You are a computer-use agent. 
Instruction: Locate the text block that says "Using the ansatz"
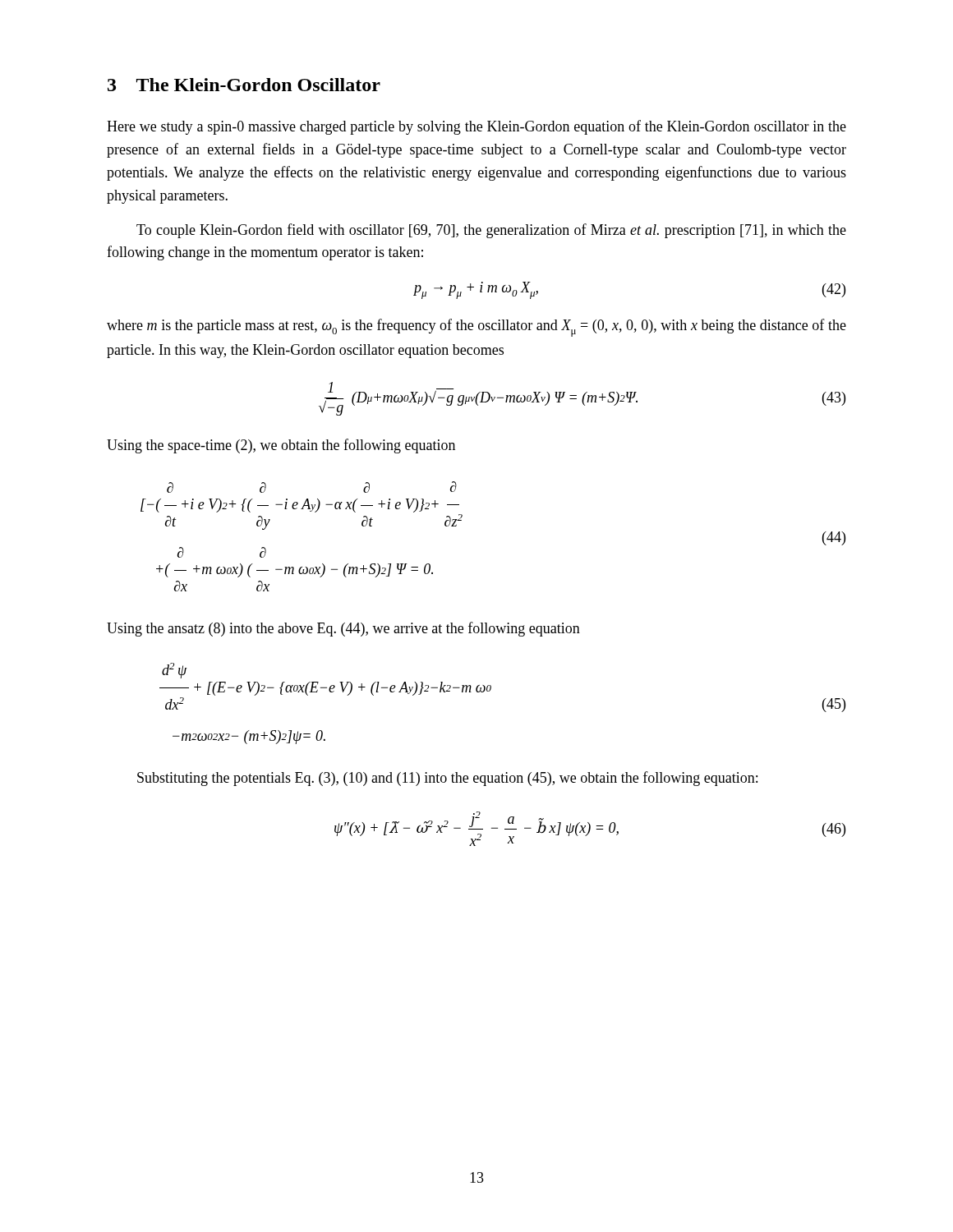(x=476, y=629)
